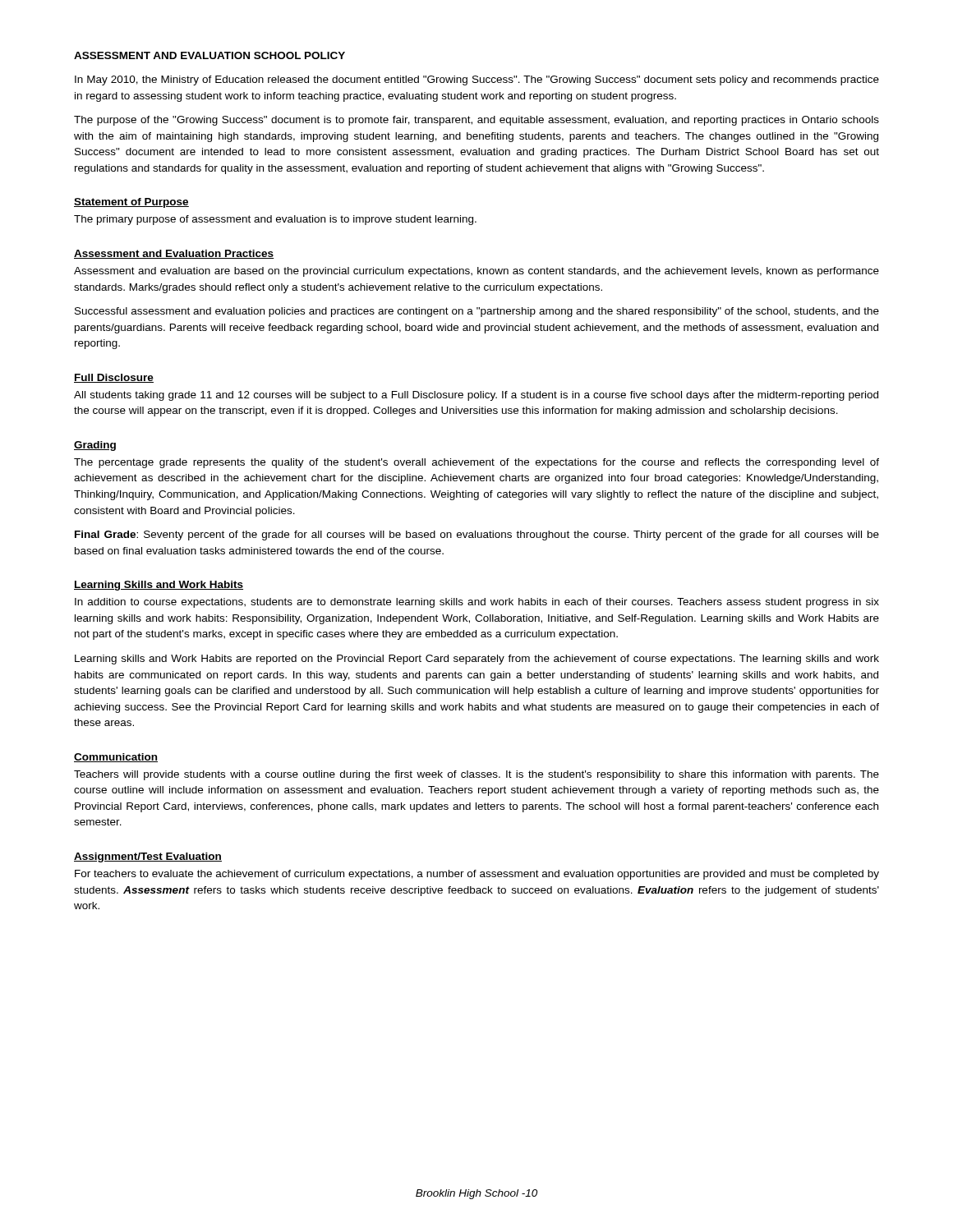The image size is (953, 1232).
Task: Point to the element starting "In May 2010,"
Action: (476, 87)
